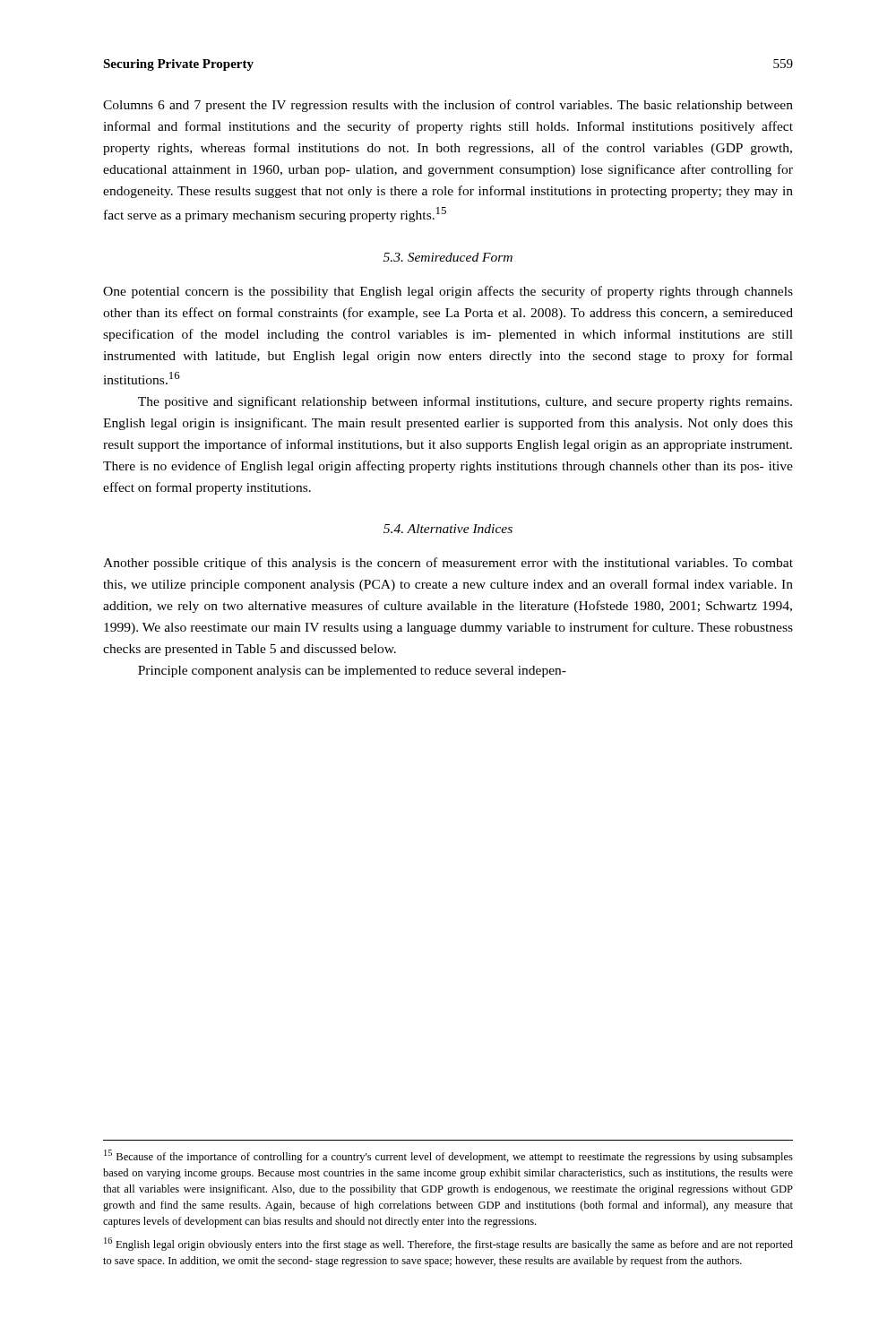Click on the text starting "5.4. Alternative Indices"
The image size is (896, 1344).
pyautogui.click(x=448, y=528)
